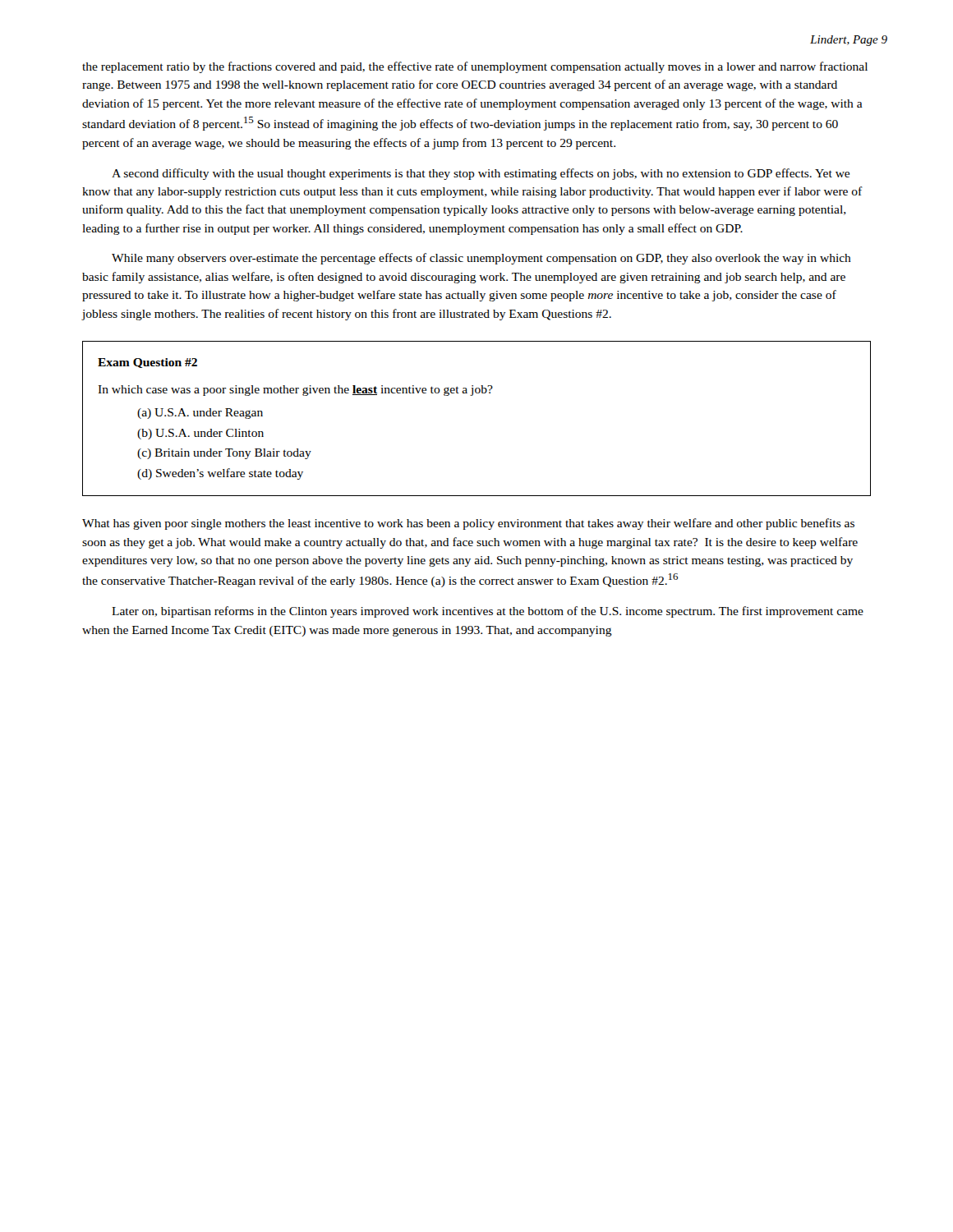The height and width of the screenshot is (1232, 953).
Task: Locate the text block that says "Later on, bipartisan reforms in the"
Action: [473, 620]
